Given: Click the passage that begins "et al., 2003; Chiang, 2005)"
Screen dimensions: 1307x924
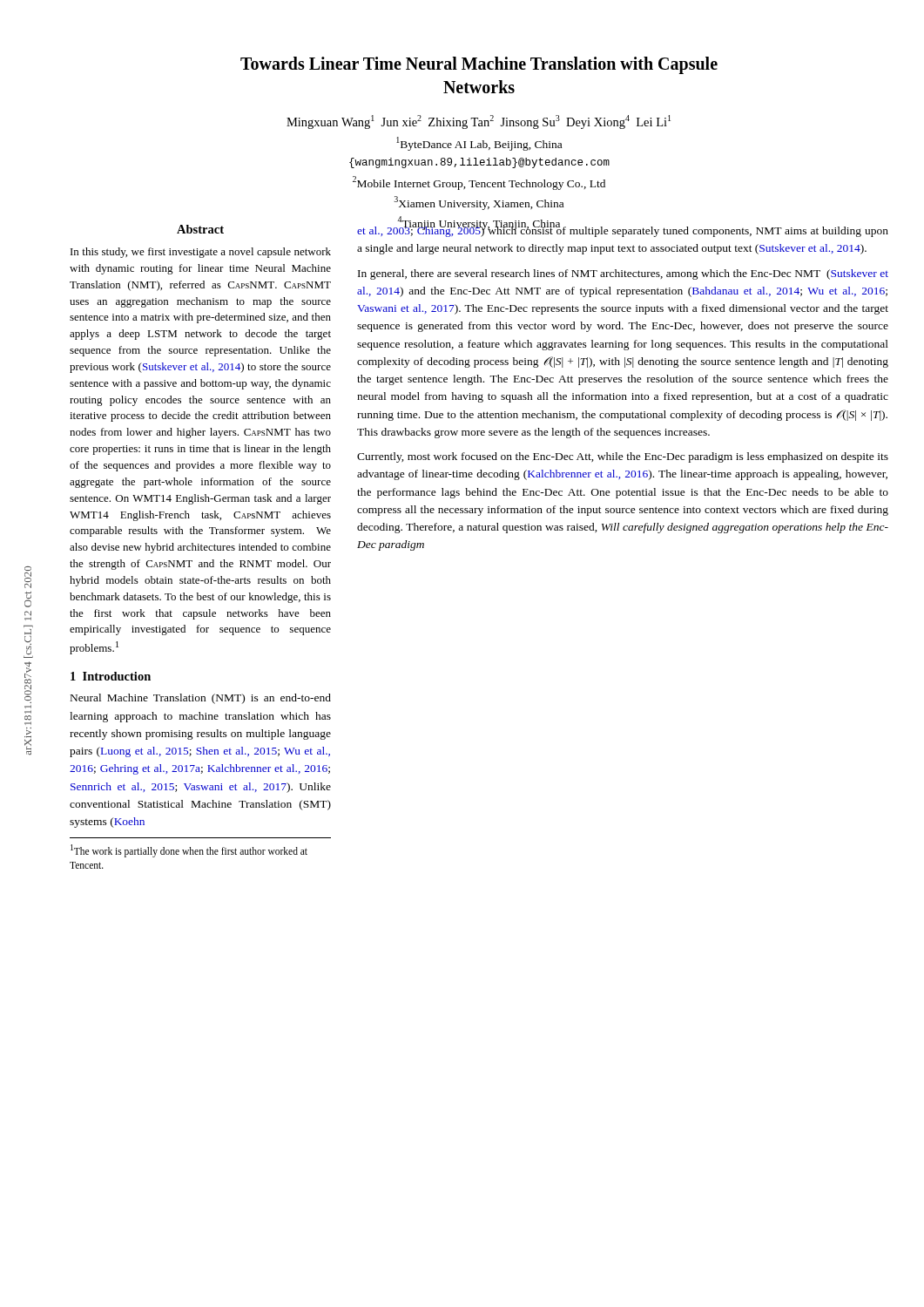Looking at the screenshot, I should 623,239.
